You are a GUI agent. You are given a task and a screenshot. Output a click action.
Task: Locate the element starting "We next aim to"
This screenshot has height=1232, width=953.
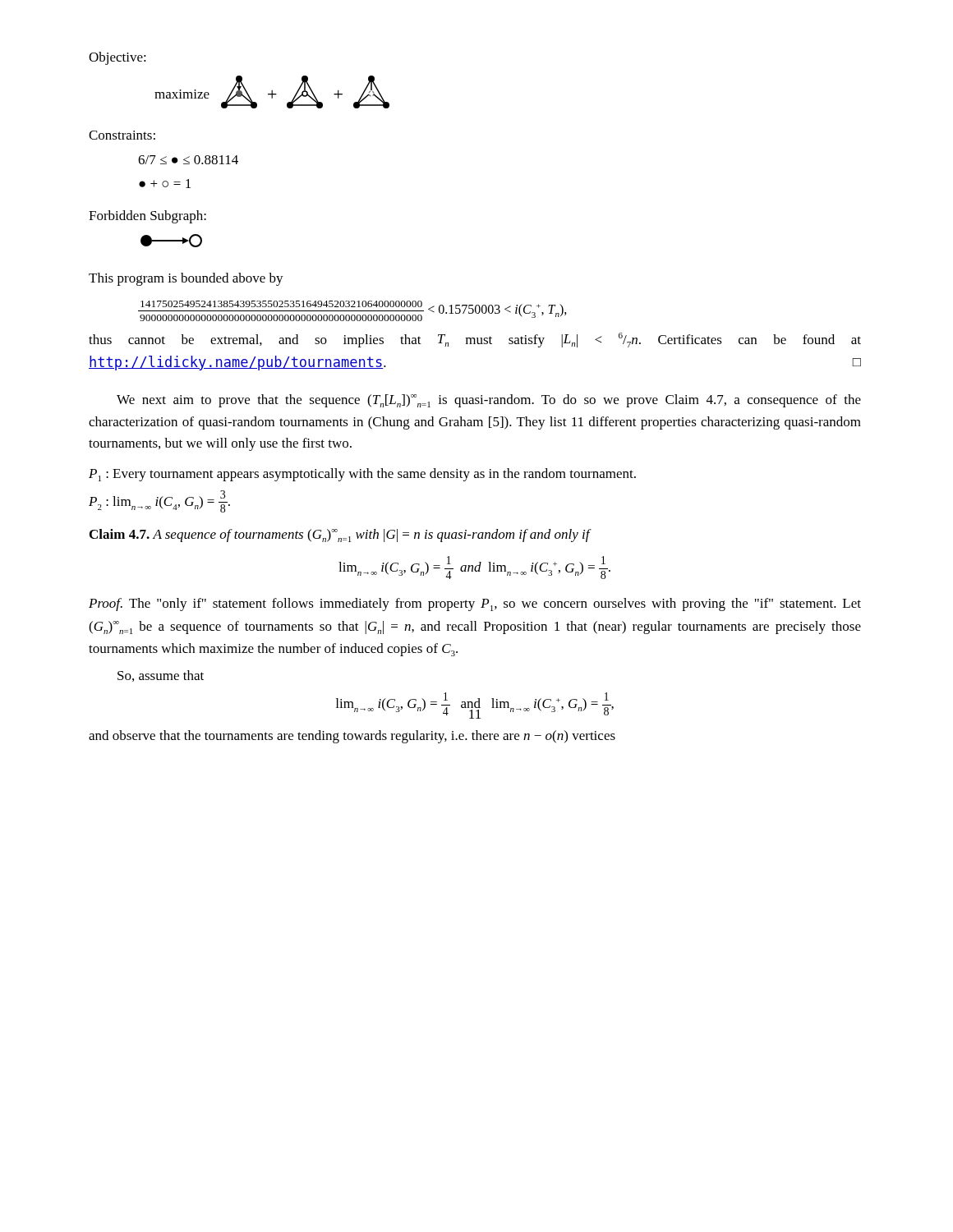pos(475,421)
